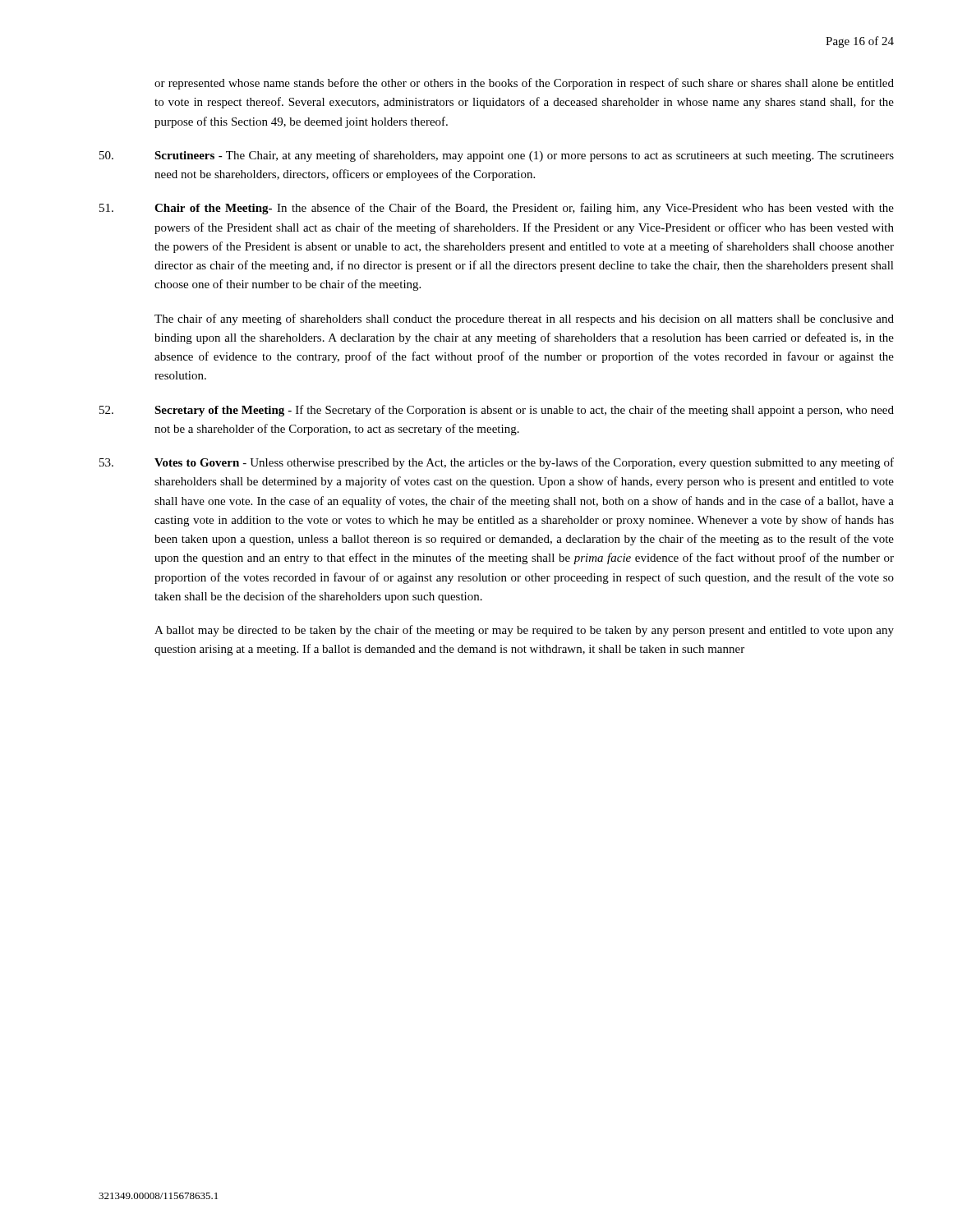Point to the region starting "or represented whose name stands before"
Image resolution: width=953 pixels, height=1232 pixels.
[524, 102]
